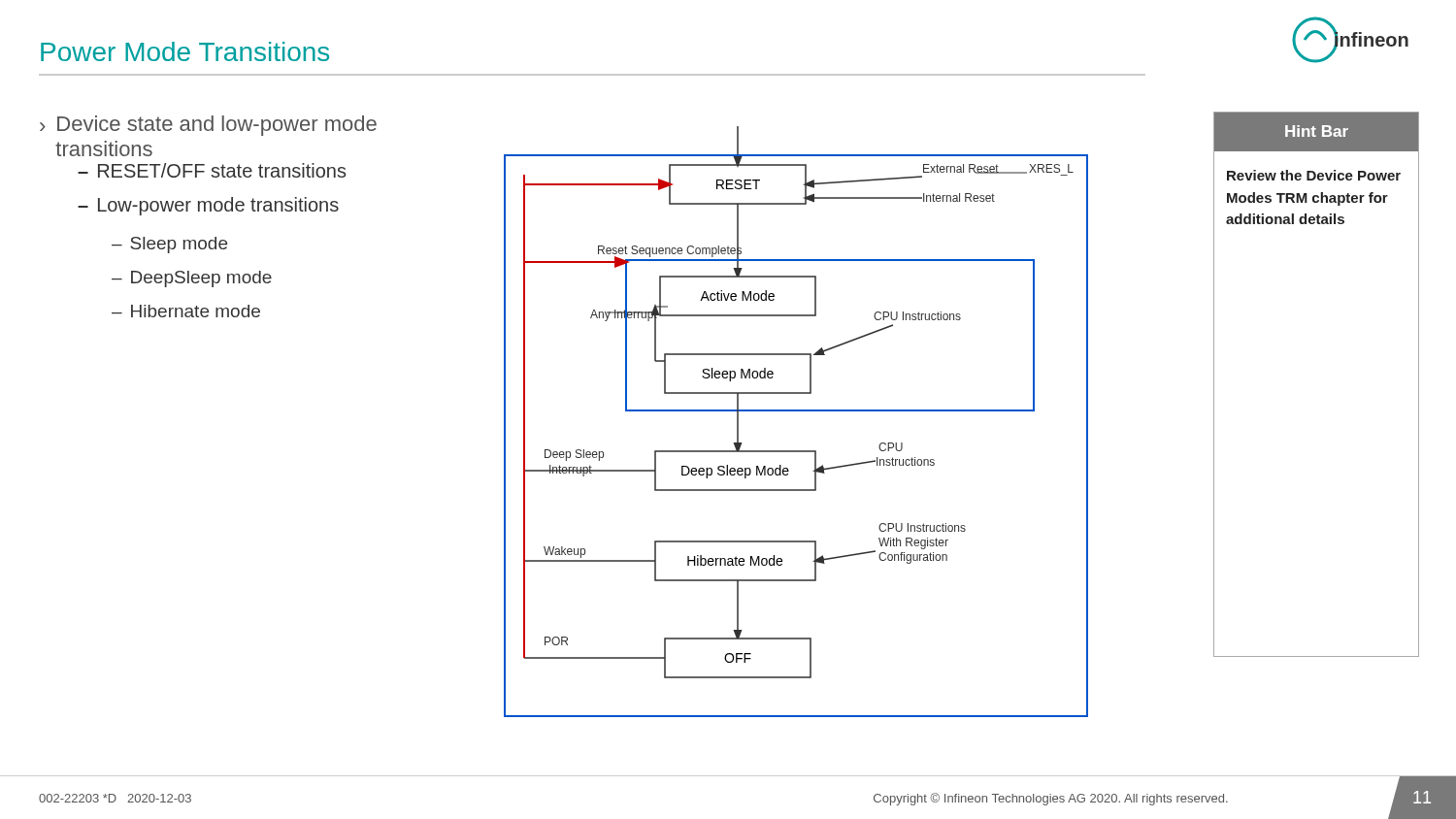Click on the passage starting "– Low-power mode transitions"
Screen dimensions: 819x1456
pyautogui.click(x=208, y=205)
